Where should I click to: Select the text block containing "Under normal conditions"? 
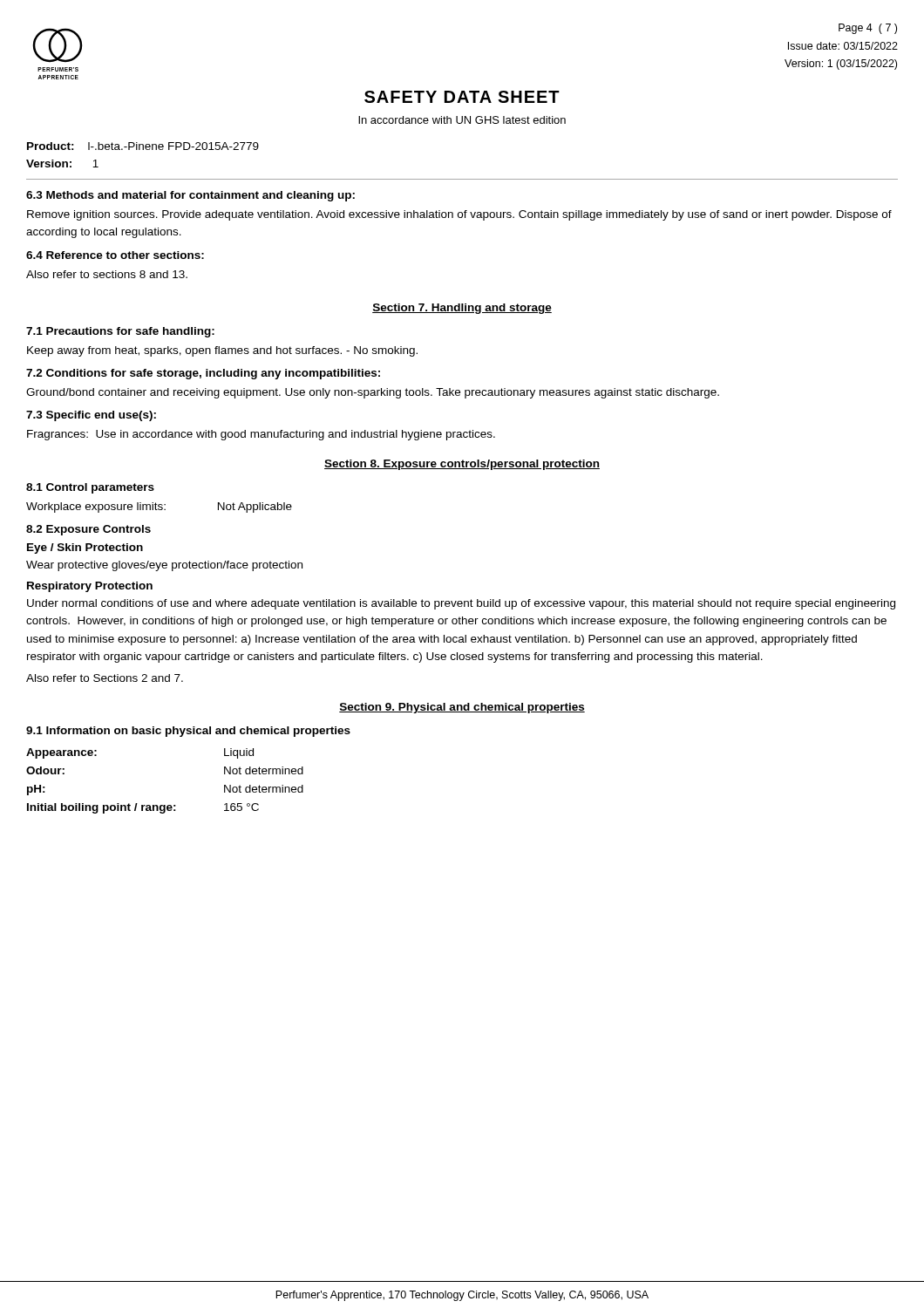pyautogui.click(x=461, y=629)
